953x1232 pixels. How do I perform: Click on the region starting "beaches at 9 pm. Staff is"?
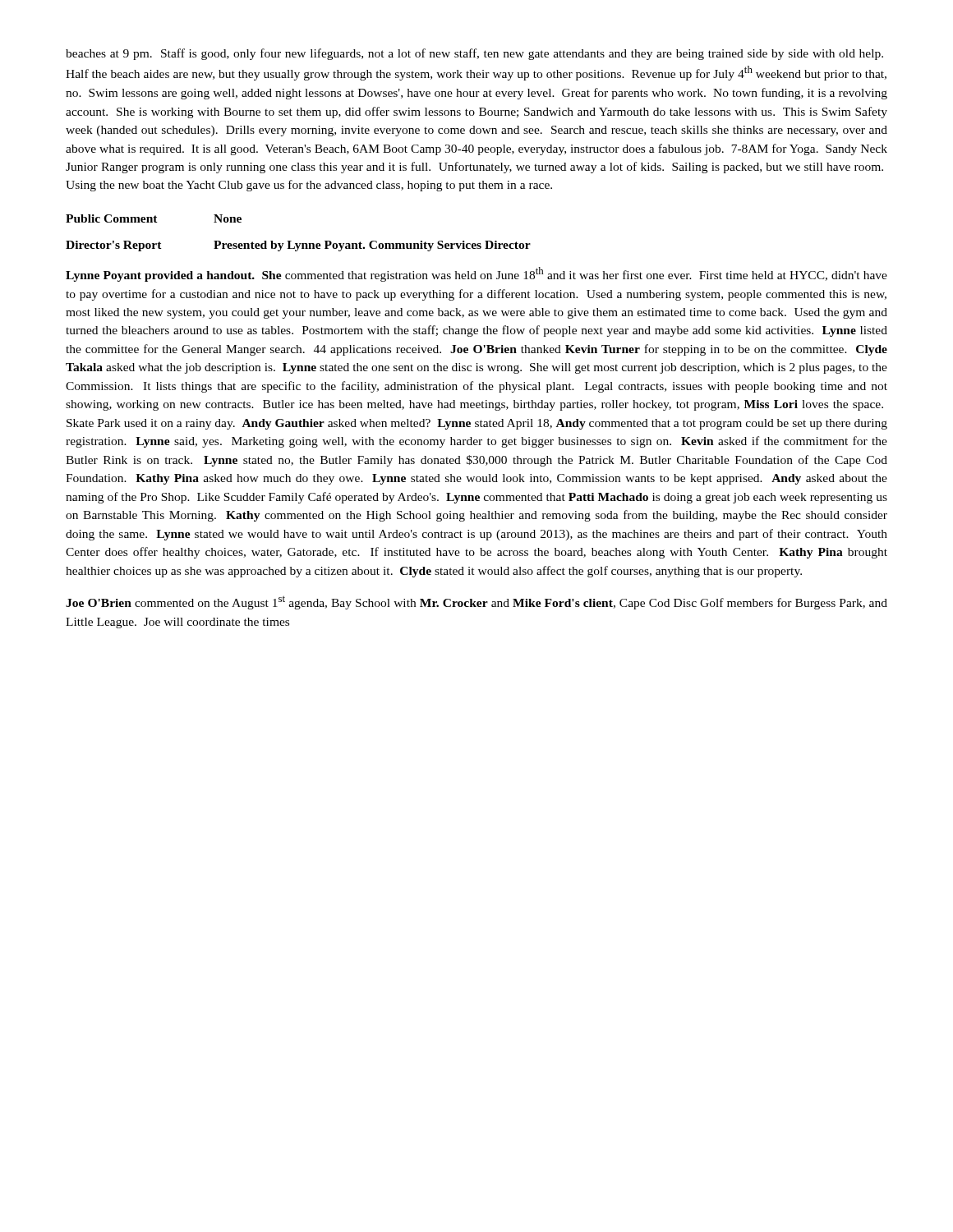pos(476,119)
